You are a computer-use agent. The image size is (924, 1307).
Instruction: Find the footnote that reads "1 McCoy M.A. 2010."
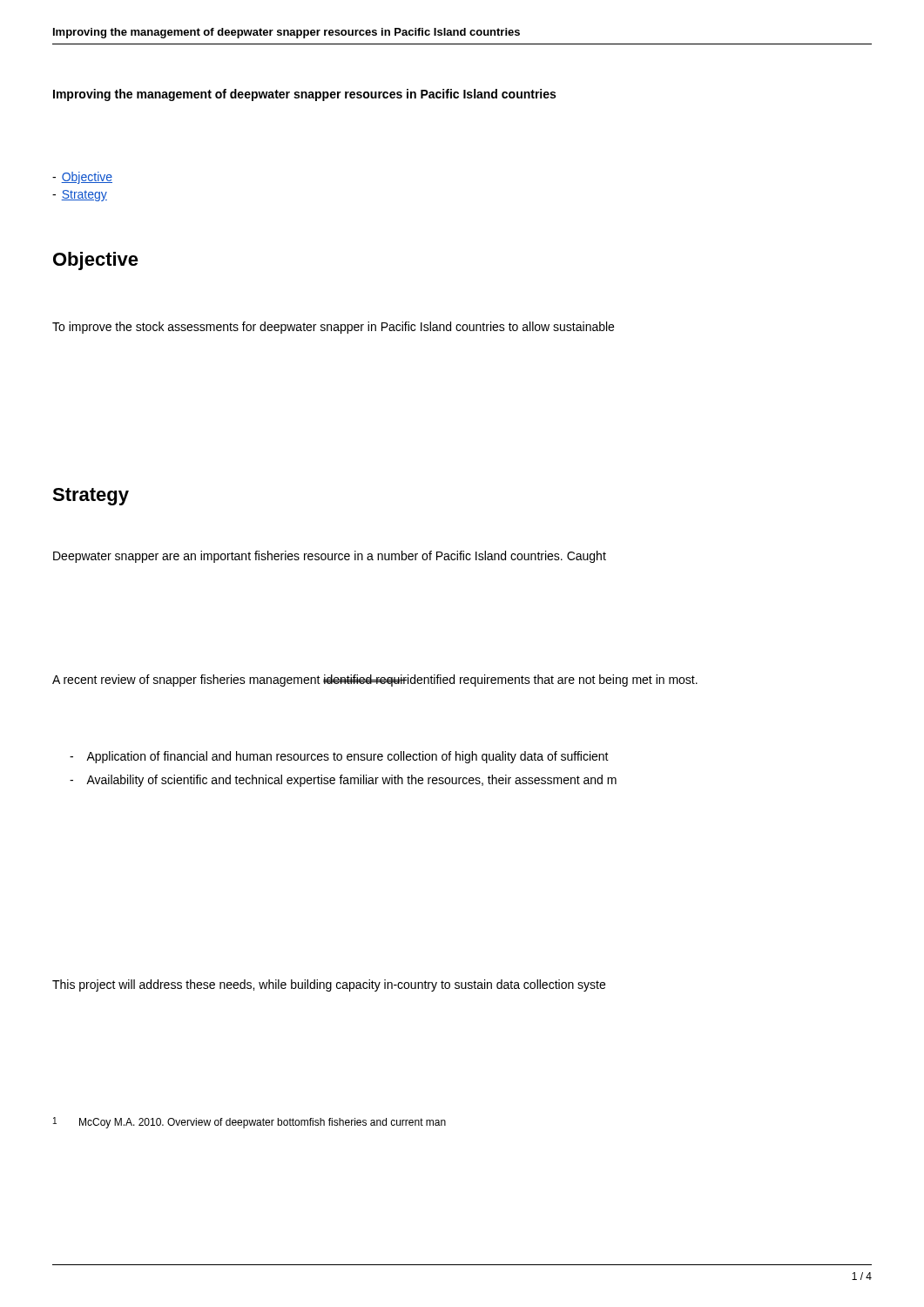[249, 1124]
